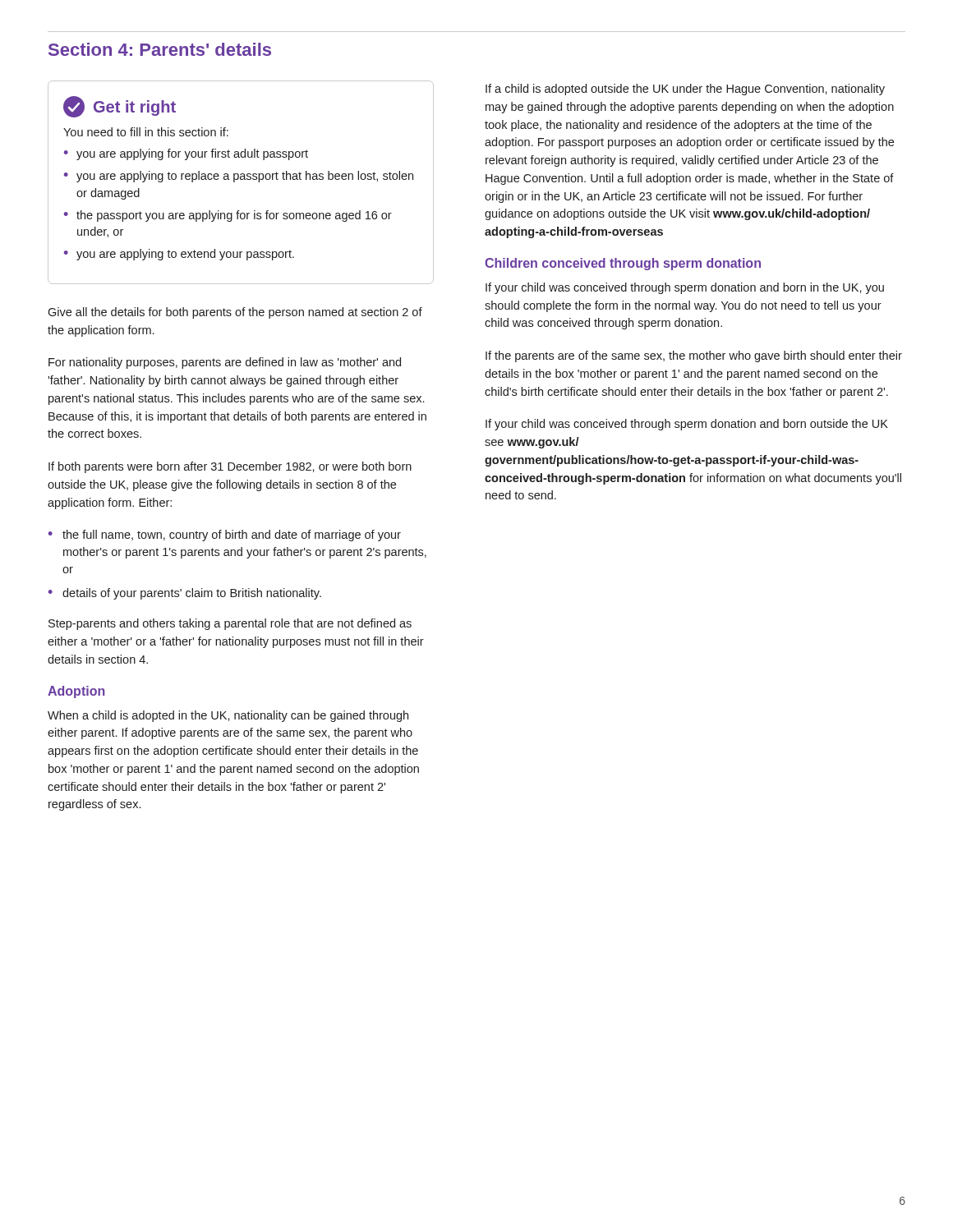The width and height of the screenshot is (953, 1232).
Task: Select the text block containing "Step-parents and others taking a"
Action: (236, 642)
